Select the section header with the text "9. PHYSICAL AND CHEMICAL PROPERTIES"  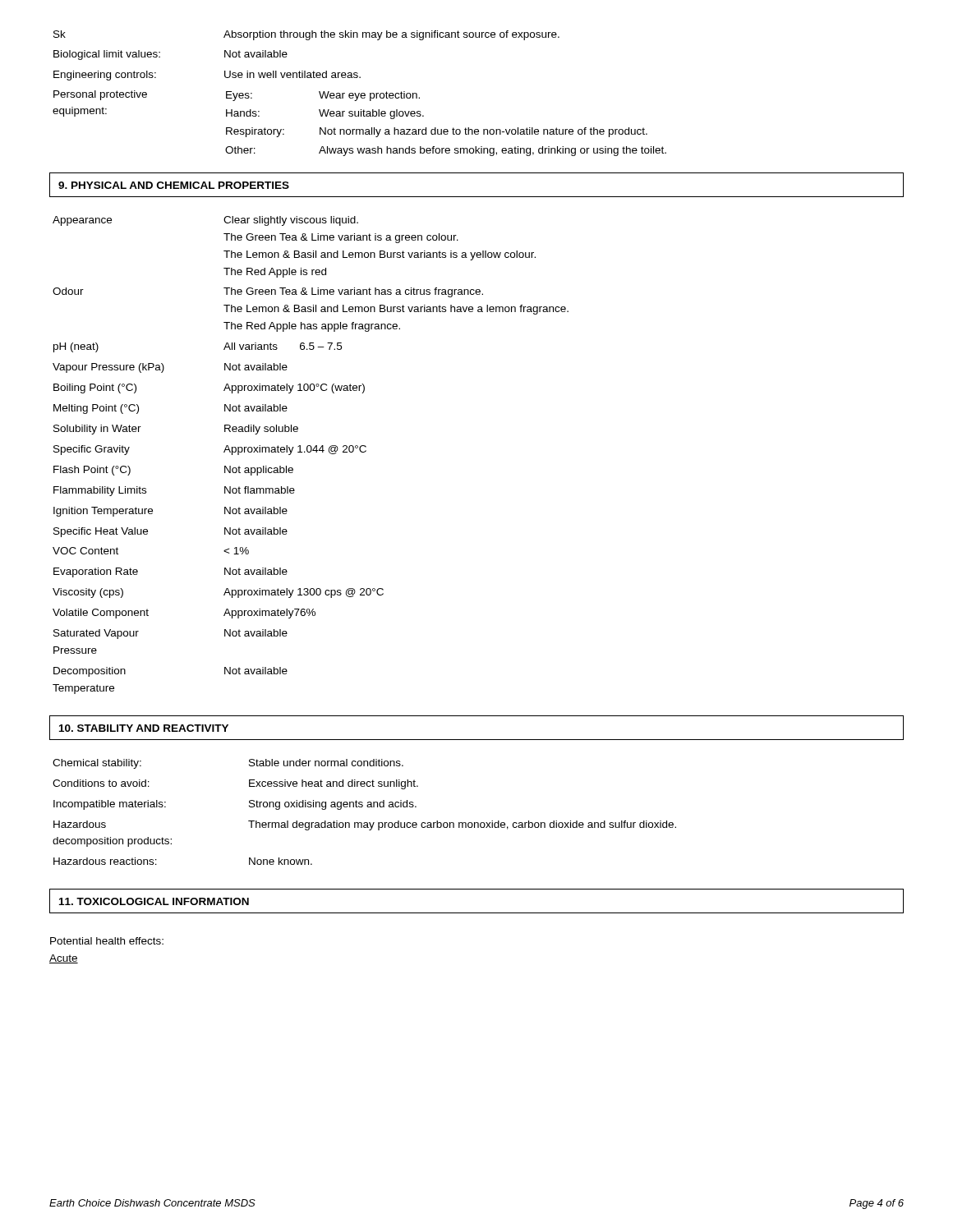click(x=174, y=185)
